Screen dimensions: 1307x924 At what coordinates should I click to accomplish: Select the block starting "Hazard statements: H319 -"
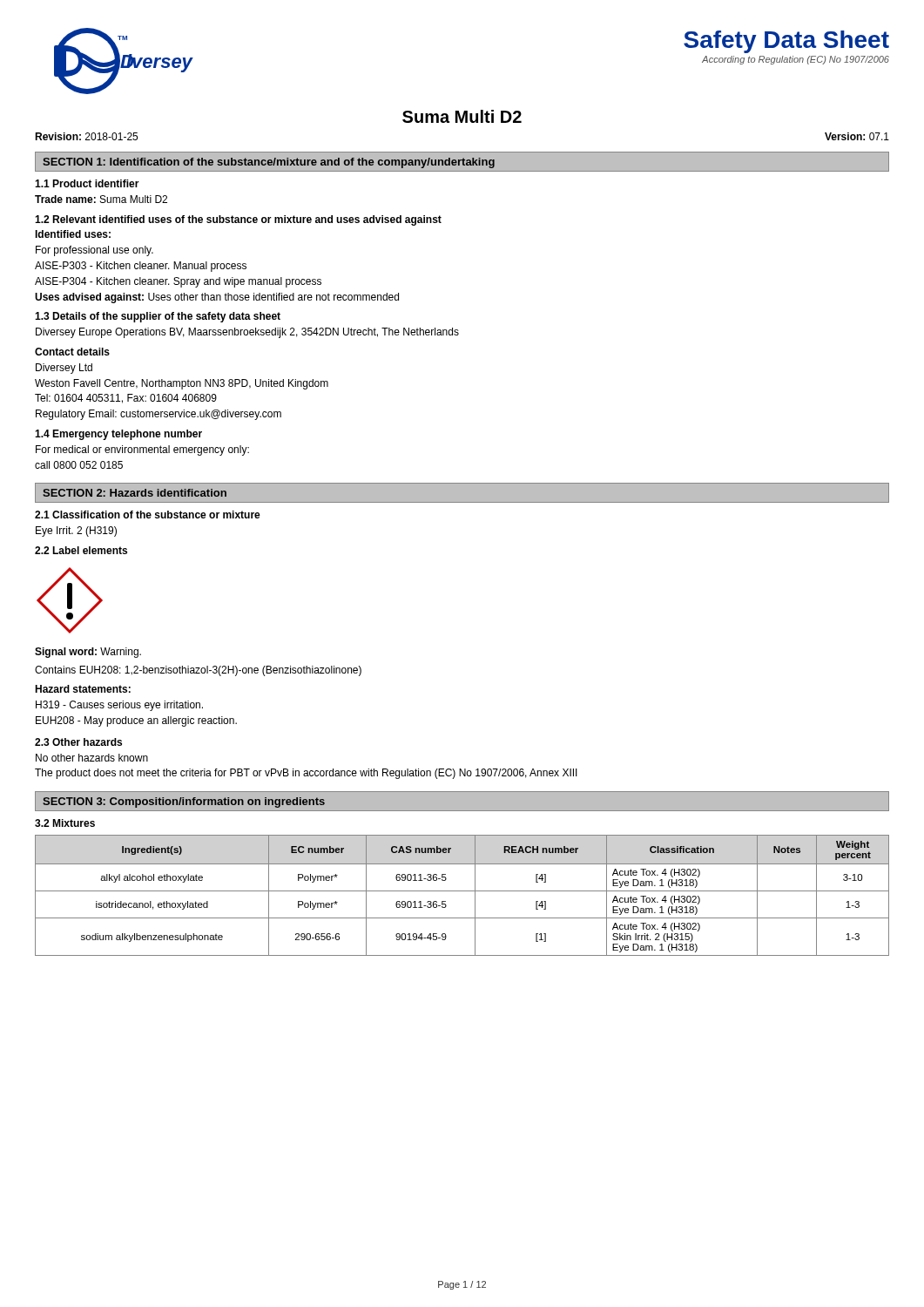click(x=83, y=689)
